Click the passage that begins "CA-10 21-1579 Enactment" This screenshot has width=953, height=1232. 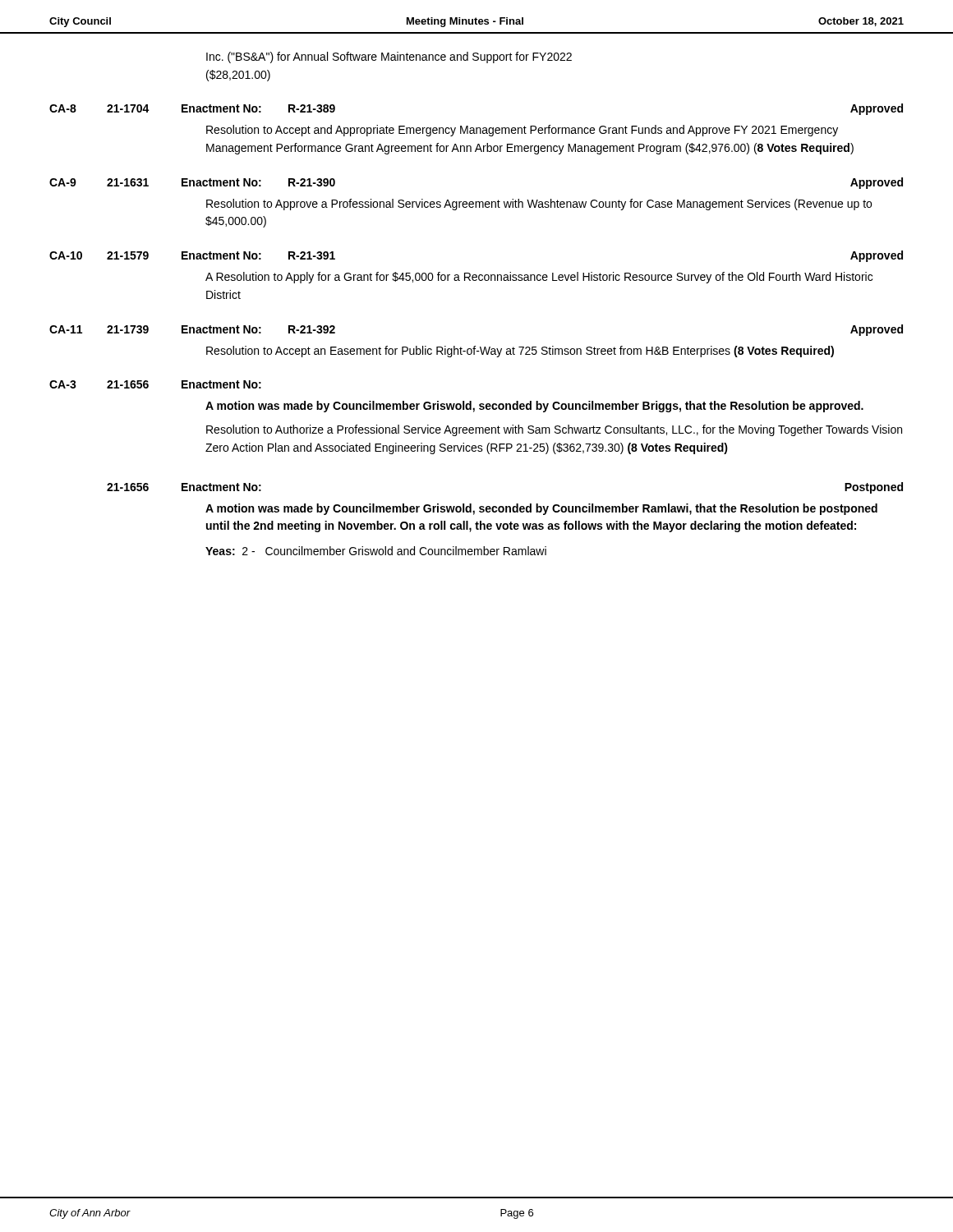tap(476, 277)
